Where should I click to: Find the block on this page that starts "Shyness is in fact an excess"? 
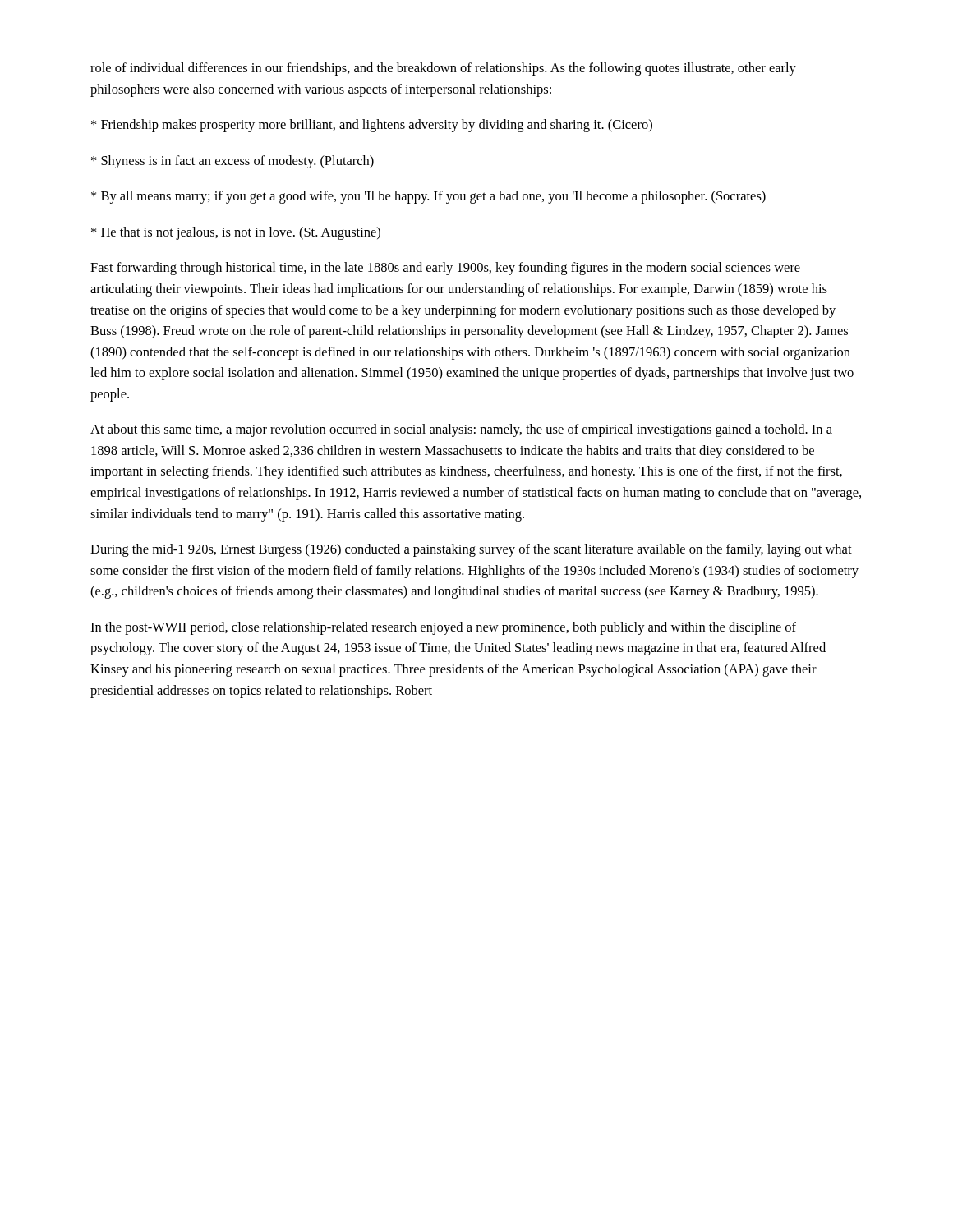[x=232, y=160]
